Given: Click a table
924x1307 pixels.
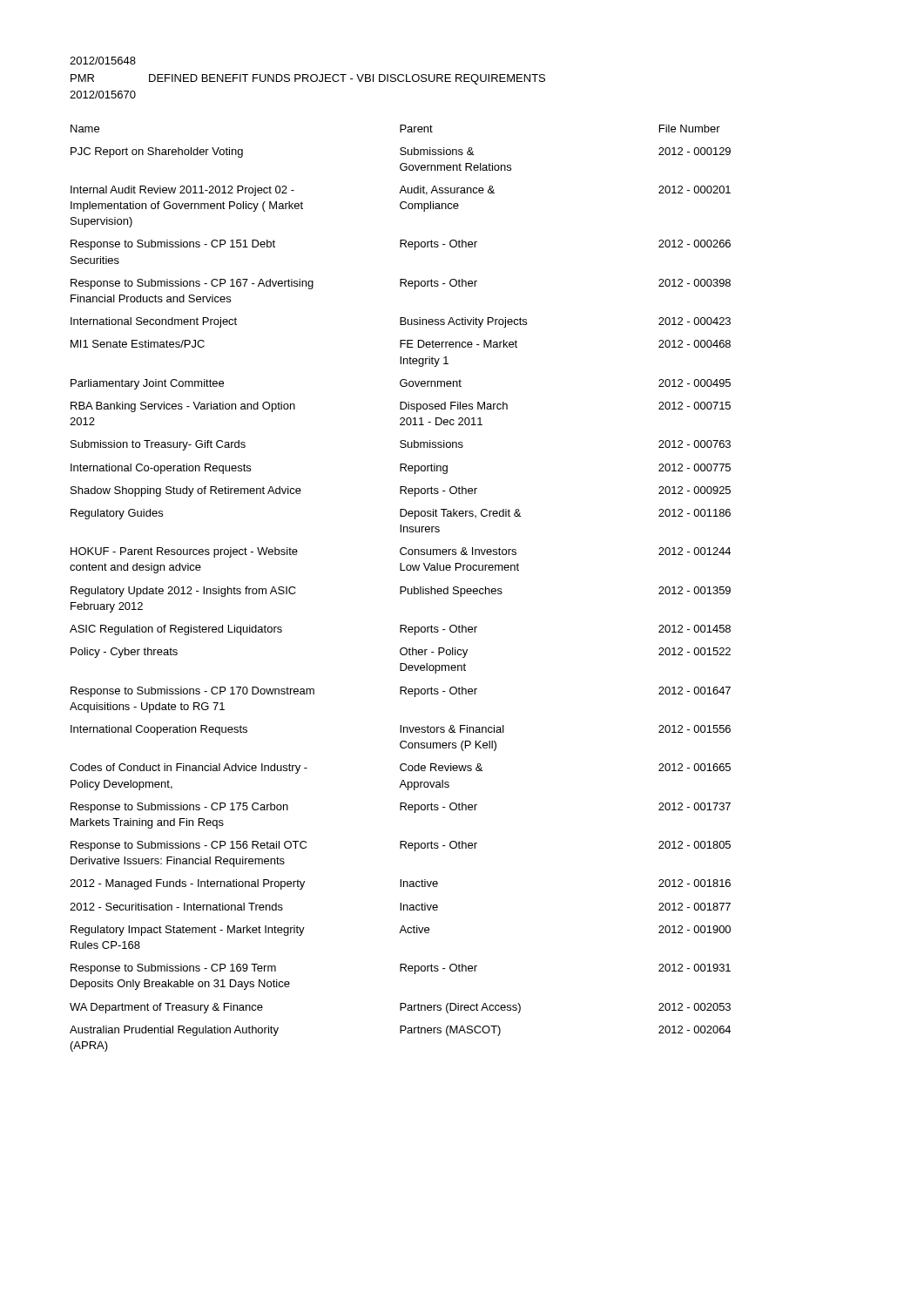Looking at the screenshot, I should (462, 588).
